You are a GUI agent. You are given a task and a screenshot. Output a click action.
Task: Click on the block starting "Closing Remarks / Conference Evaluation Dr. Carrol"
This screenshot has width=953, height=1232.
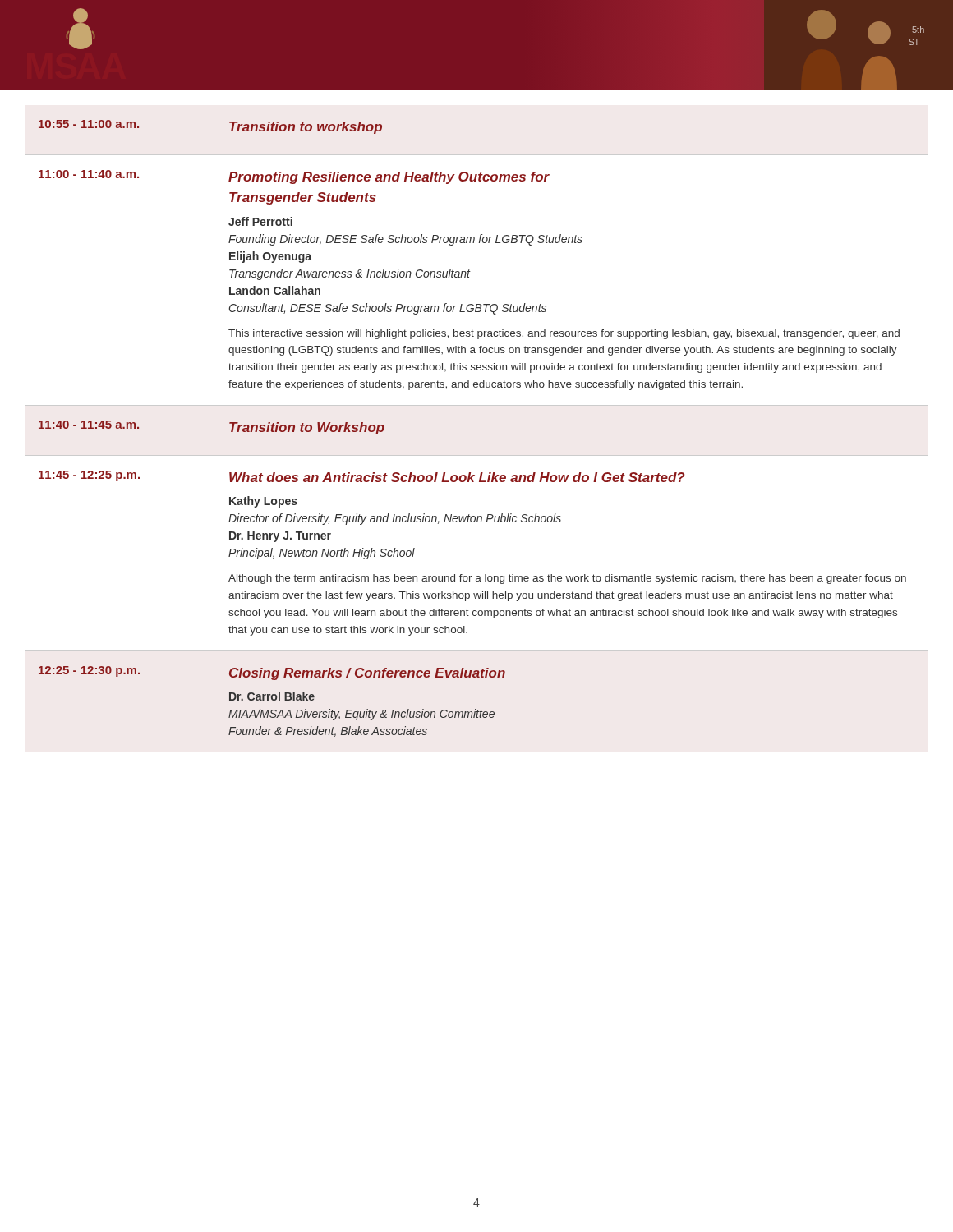367,674
